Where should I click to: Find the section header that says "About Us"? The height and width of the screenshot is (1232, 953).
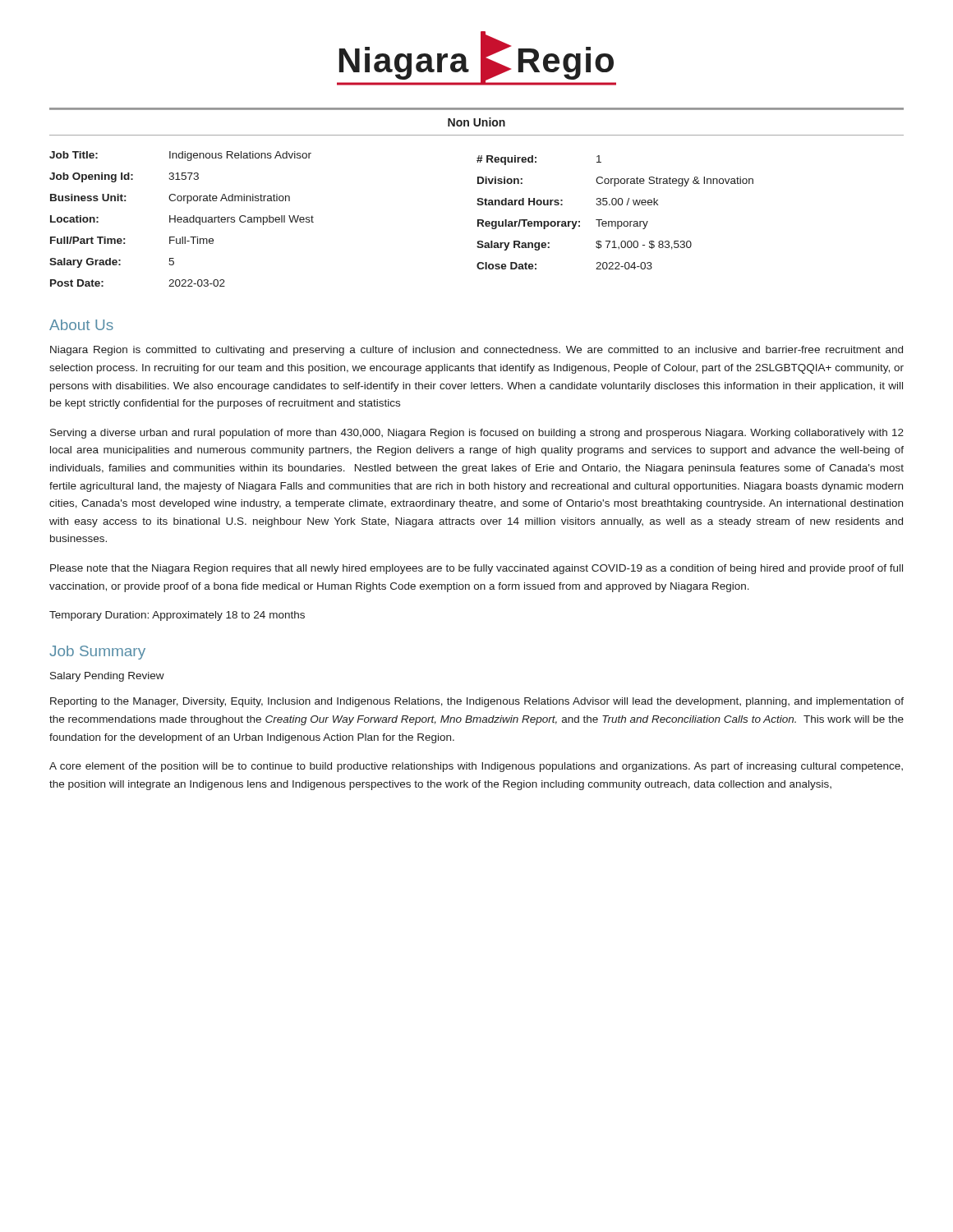pyautogui.click(x=81, y=325)
